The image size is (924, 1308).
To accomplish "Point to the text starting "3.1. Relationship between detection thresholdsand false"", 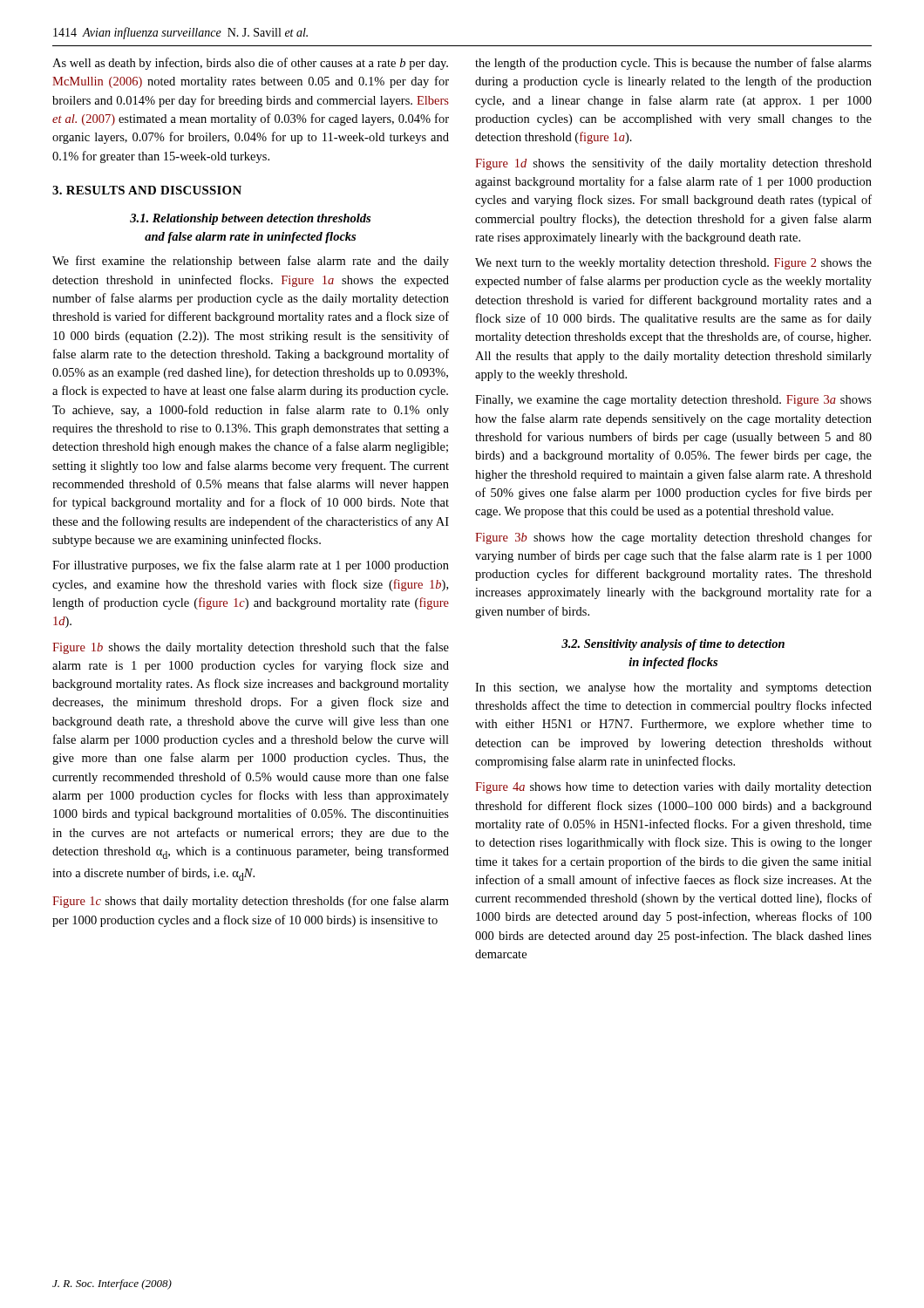I will [251, 227].
